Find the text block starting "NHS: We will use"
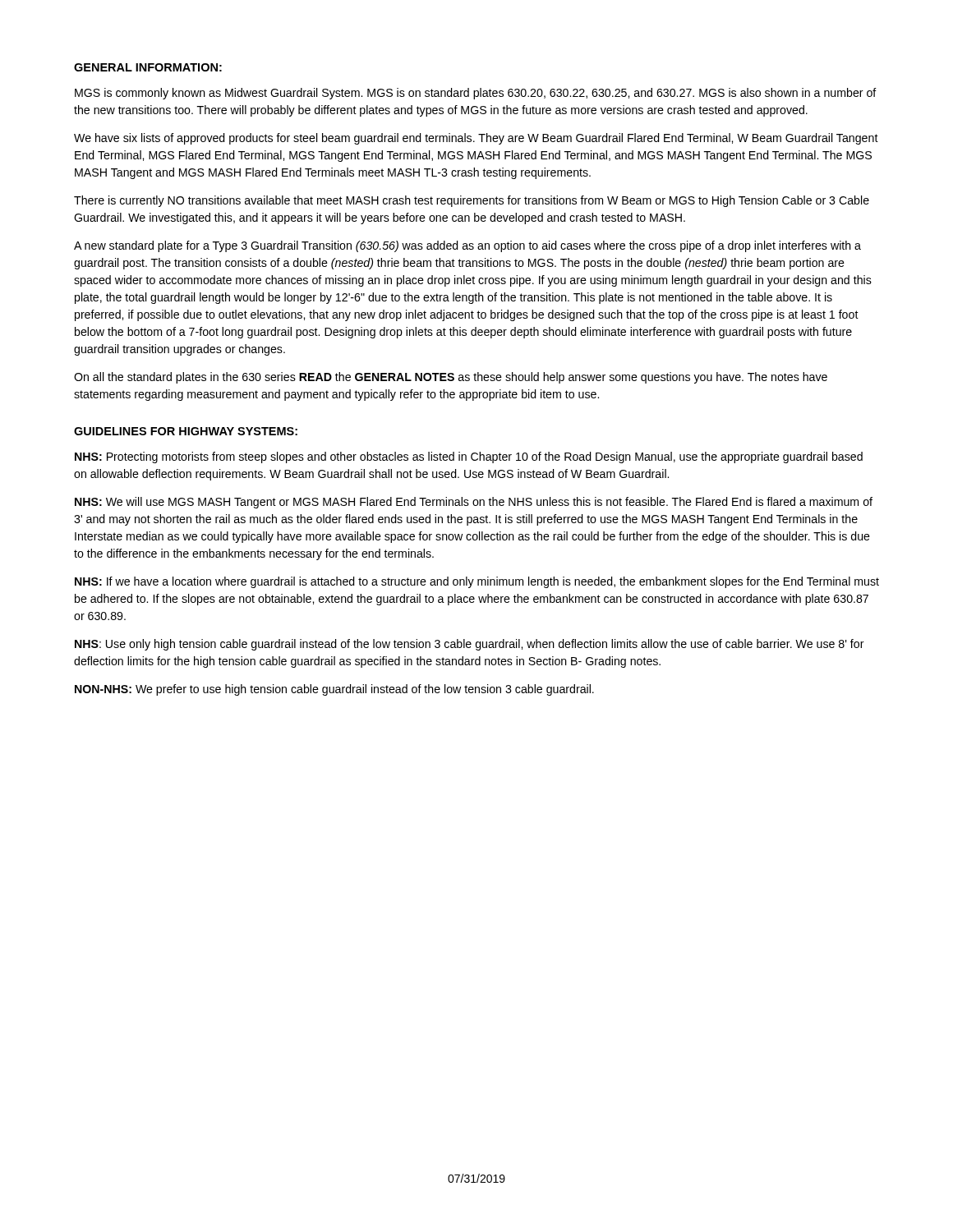953x1232 pixels. click(473, 528)
